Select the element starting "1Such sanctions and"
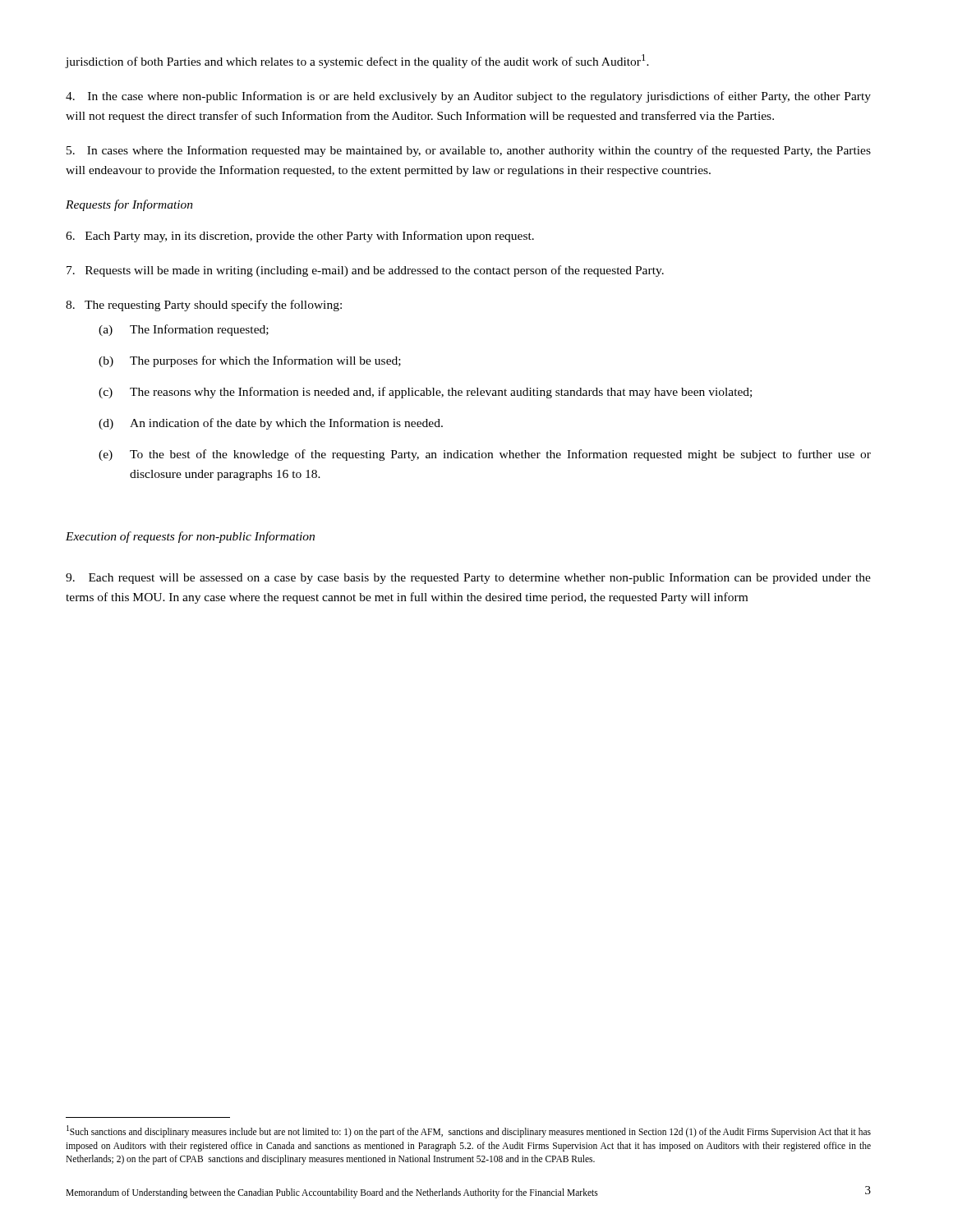 pyautogui.click(x=468, y=1144)
